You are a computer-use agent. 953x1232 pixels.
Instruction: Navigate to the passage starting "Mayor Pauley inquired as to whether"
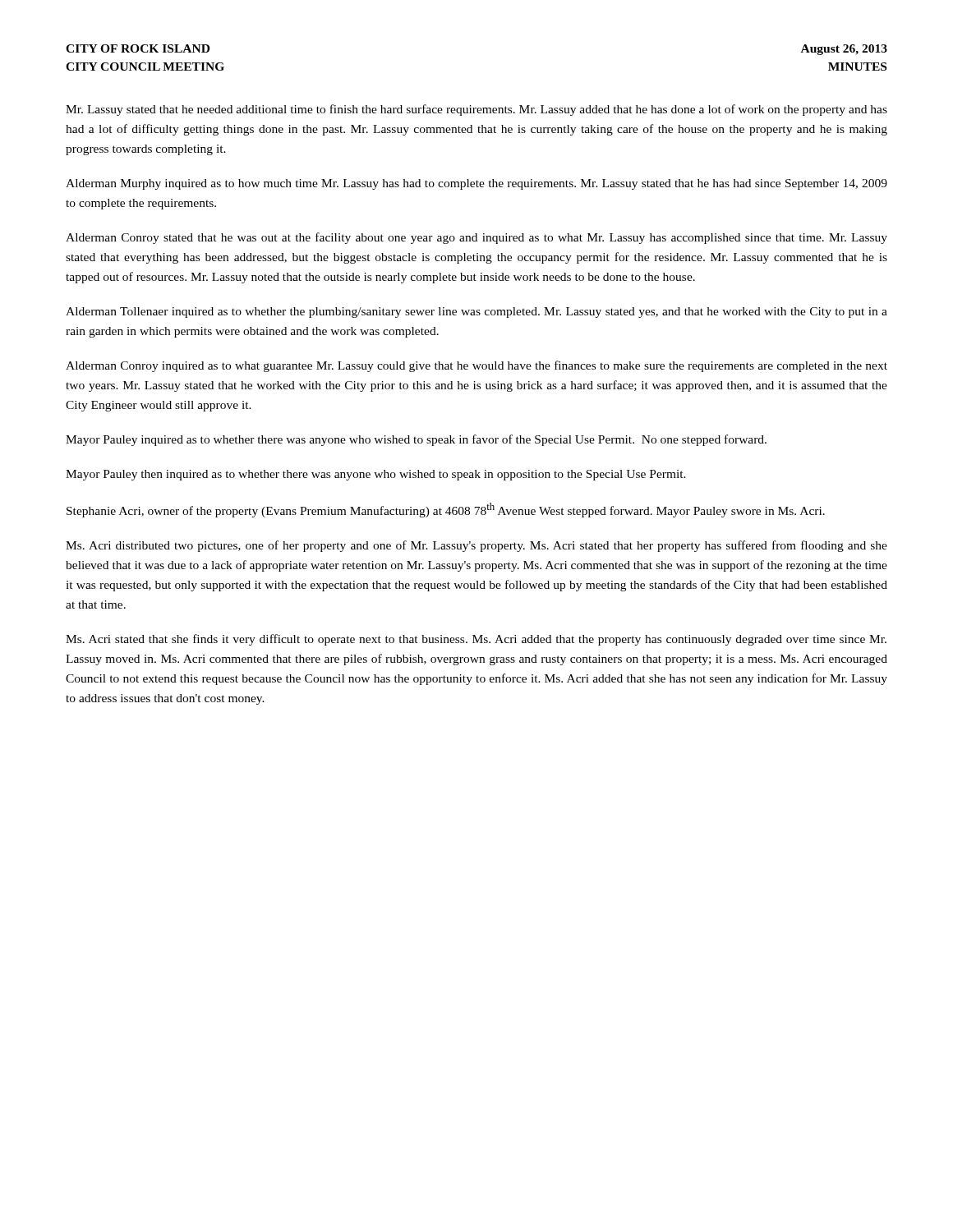coord(417,439)
